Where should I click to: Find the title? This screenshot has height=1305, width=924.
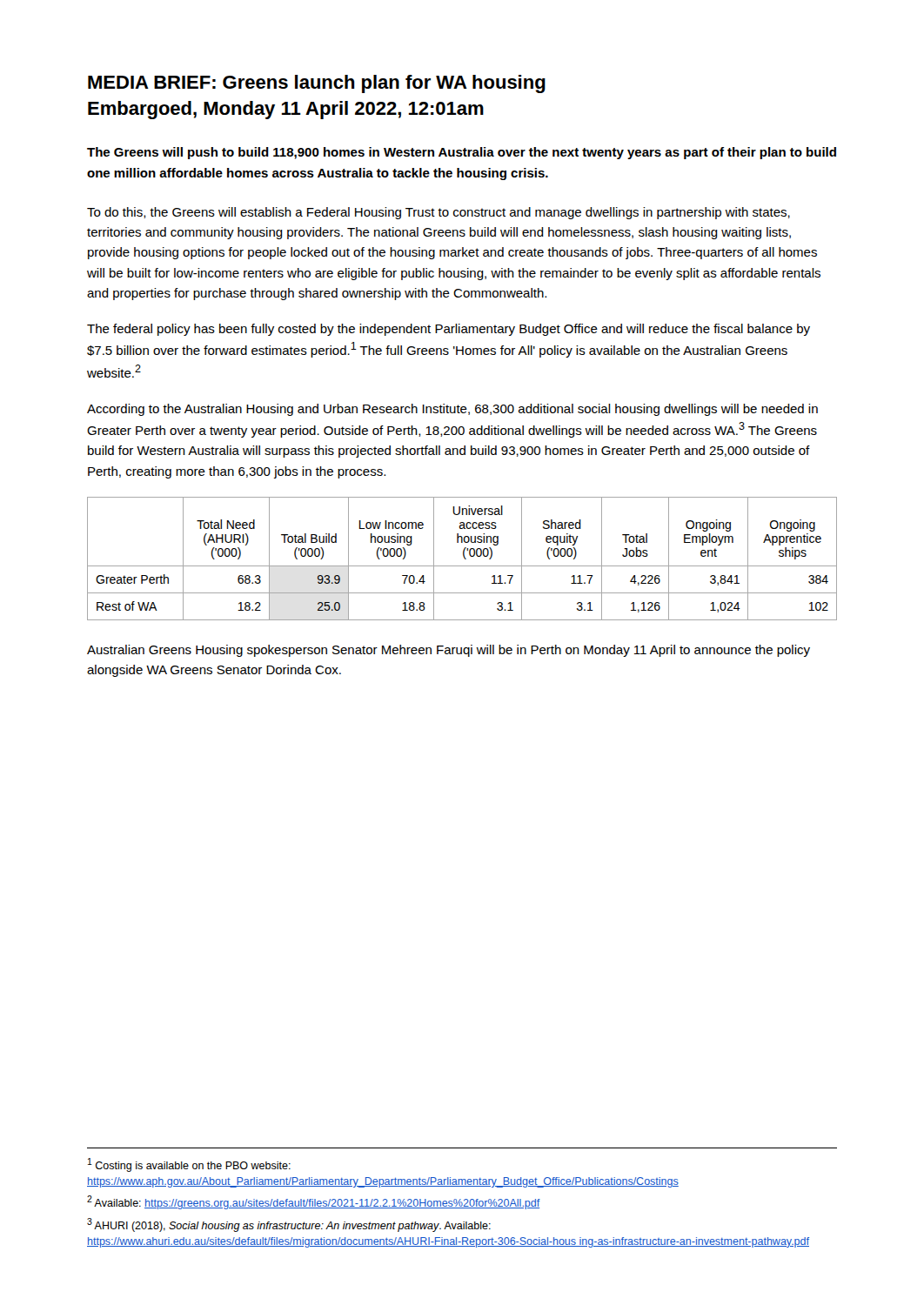(317, 95)
